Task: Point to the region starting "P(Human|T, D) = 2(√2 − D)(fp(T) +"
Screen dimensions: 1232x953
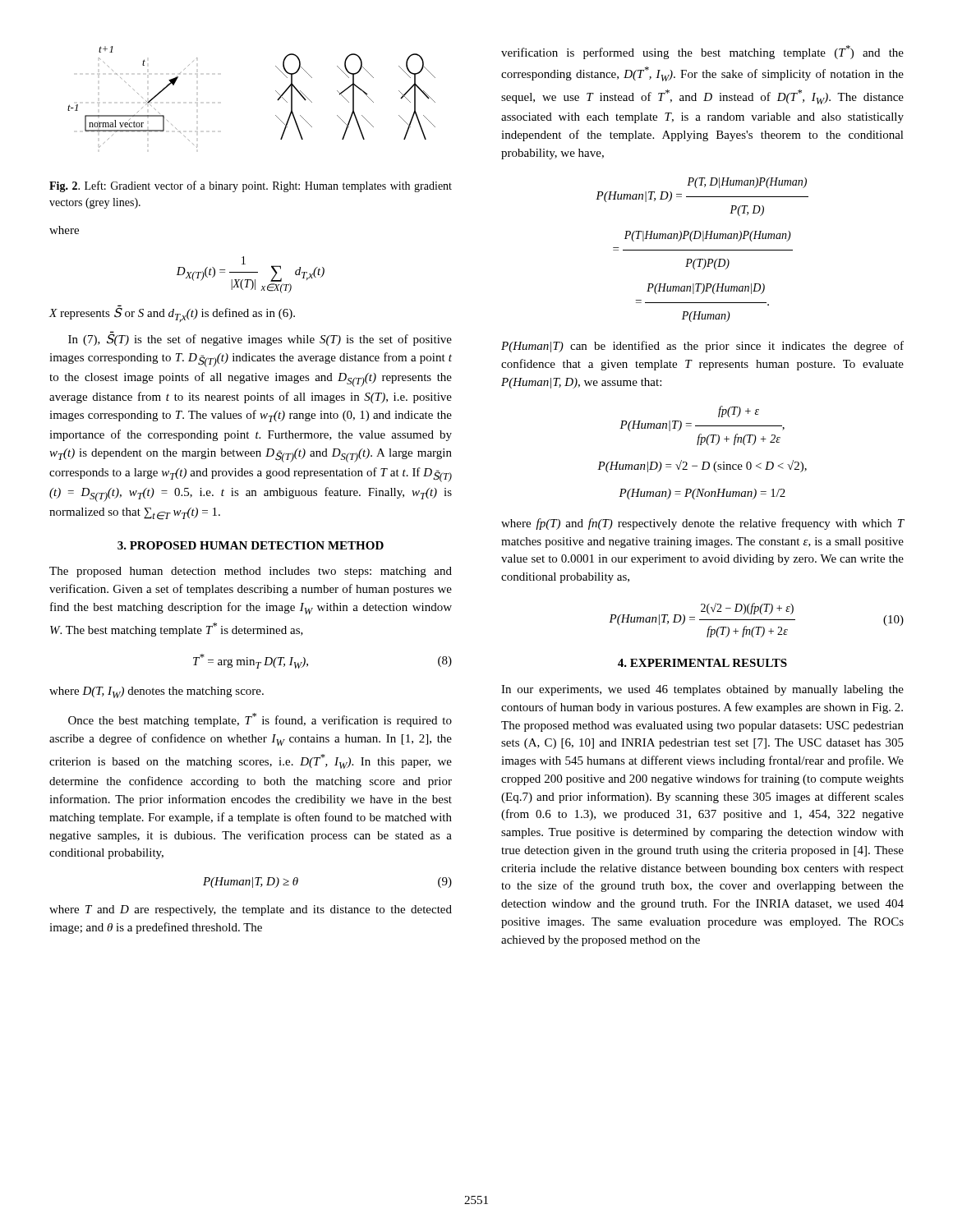Action: point(702,620)
